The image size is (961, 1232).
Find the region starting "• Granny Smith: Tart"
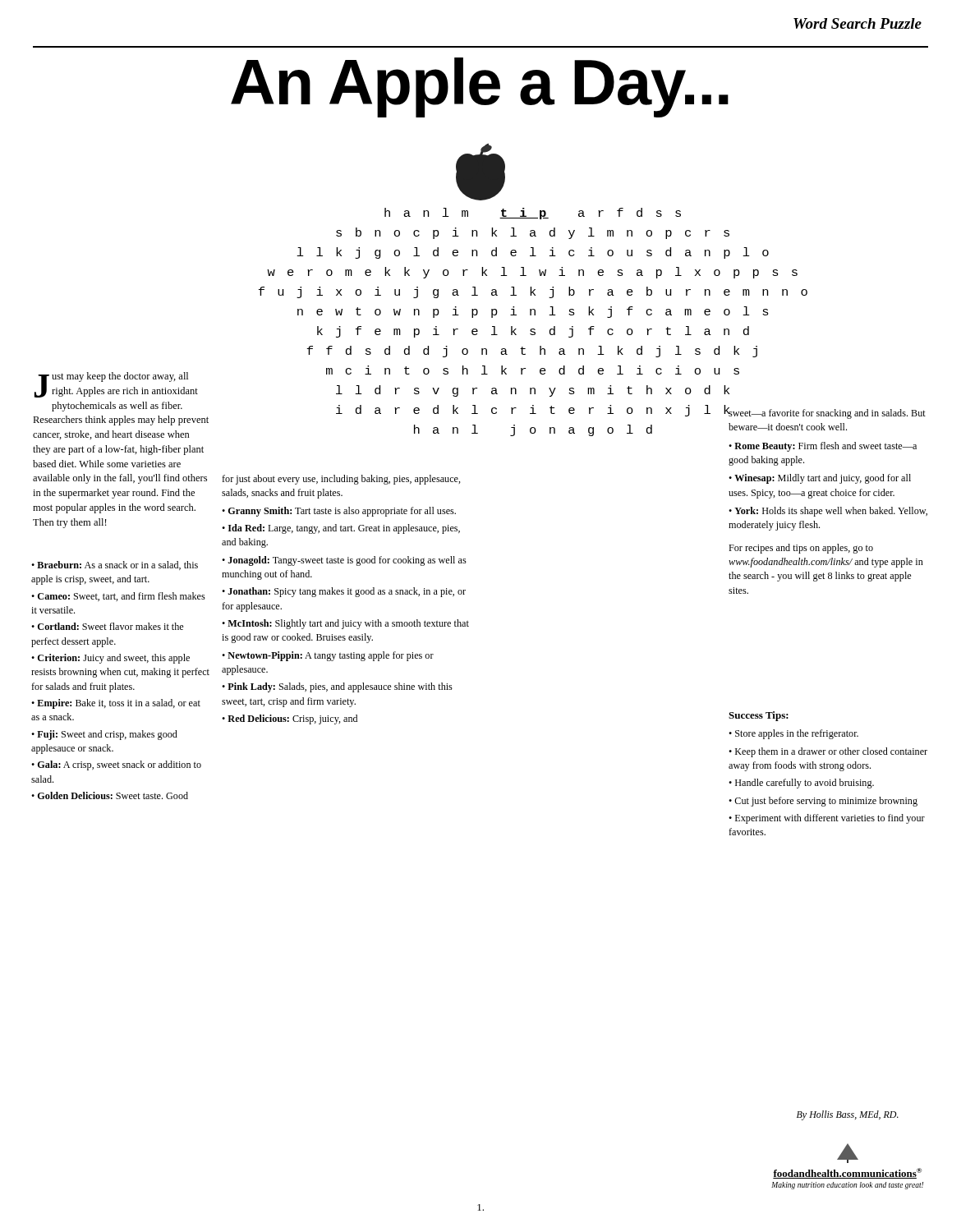pos(339,511)
